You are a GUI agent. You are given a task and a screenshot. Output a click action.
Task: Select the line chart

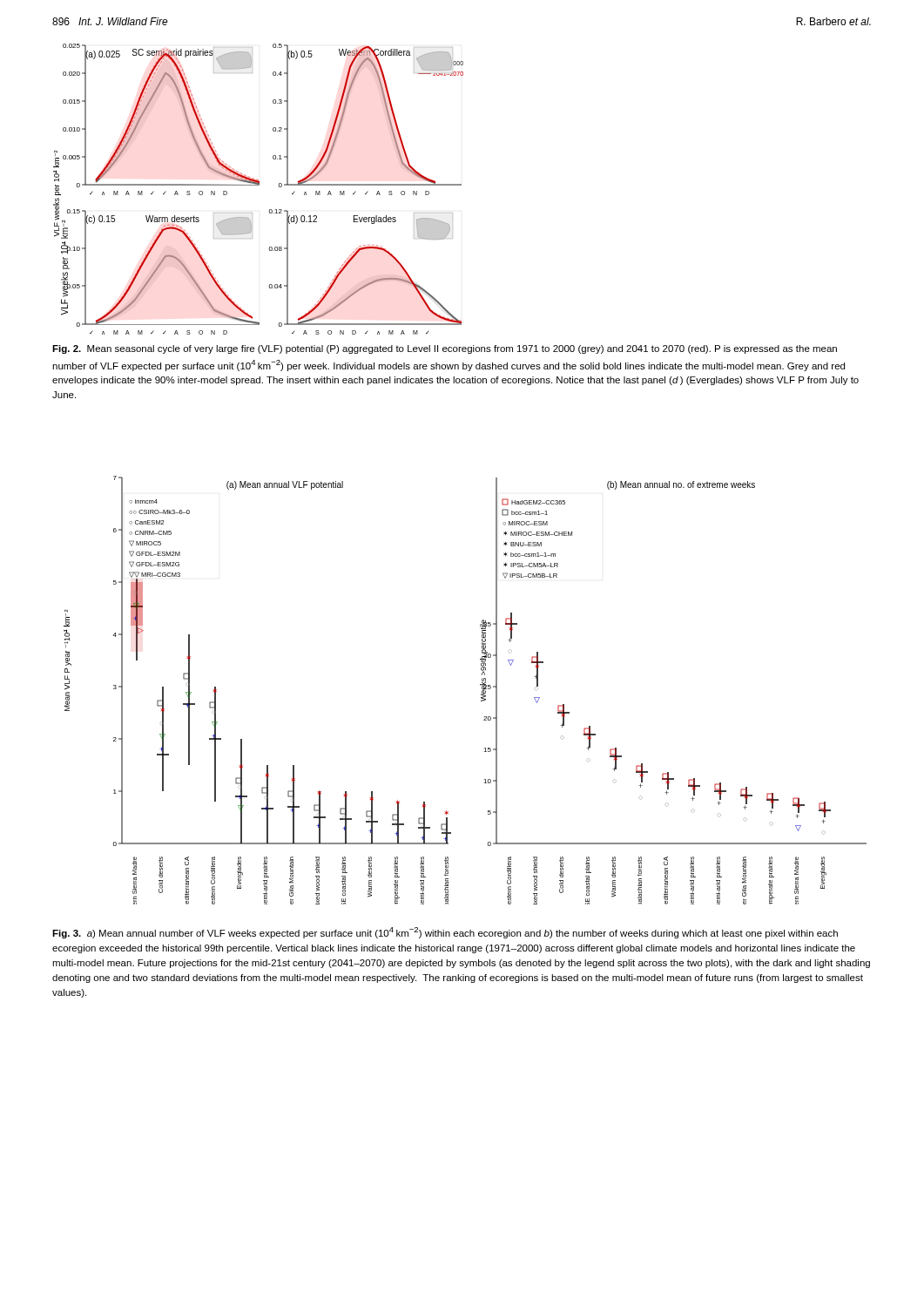(462, 187)
